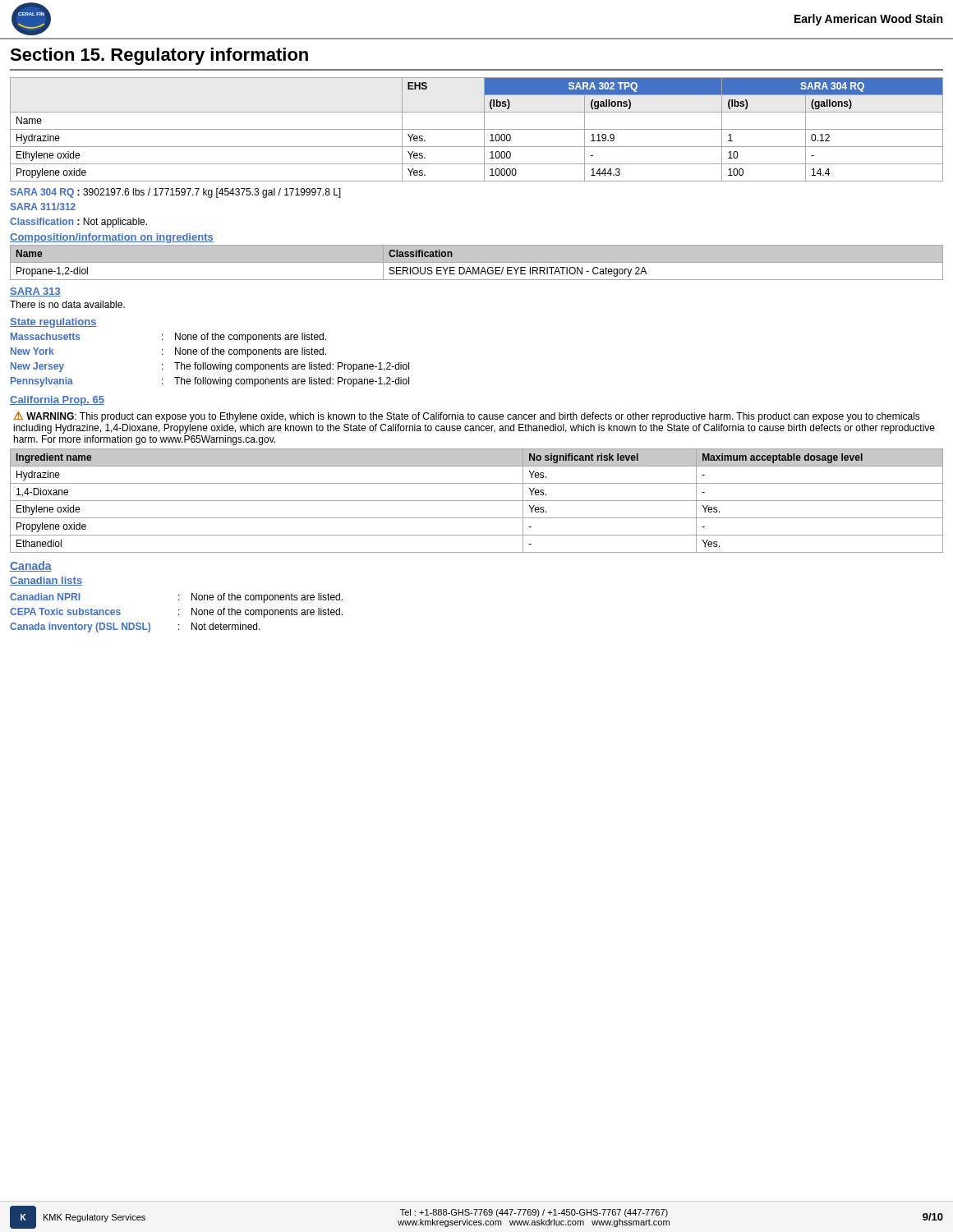Point to "Massachusetts : None of the components are listed."
The height and width of the screenshot is (1232, 953).
click(x=47, y=337)
